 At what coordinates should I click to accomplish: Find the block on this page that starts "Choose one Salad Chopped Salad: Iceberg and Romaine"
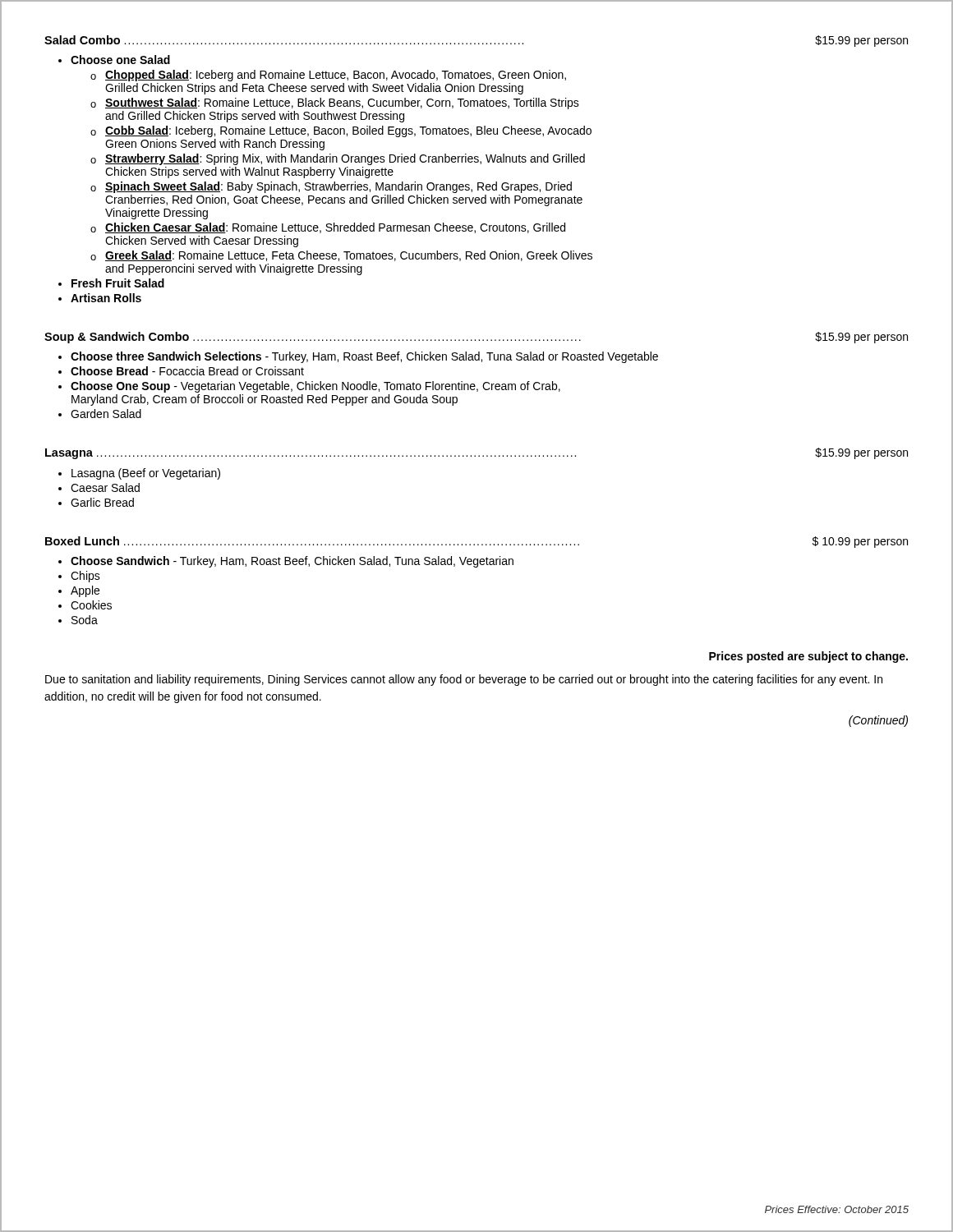click(x=490, y=164)
